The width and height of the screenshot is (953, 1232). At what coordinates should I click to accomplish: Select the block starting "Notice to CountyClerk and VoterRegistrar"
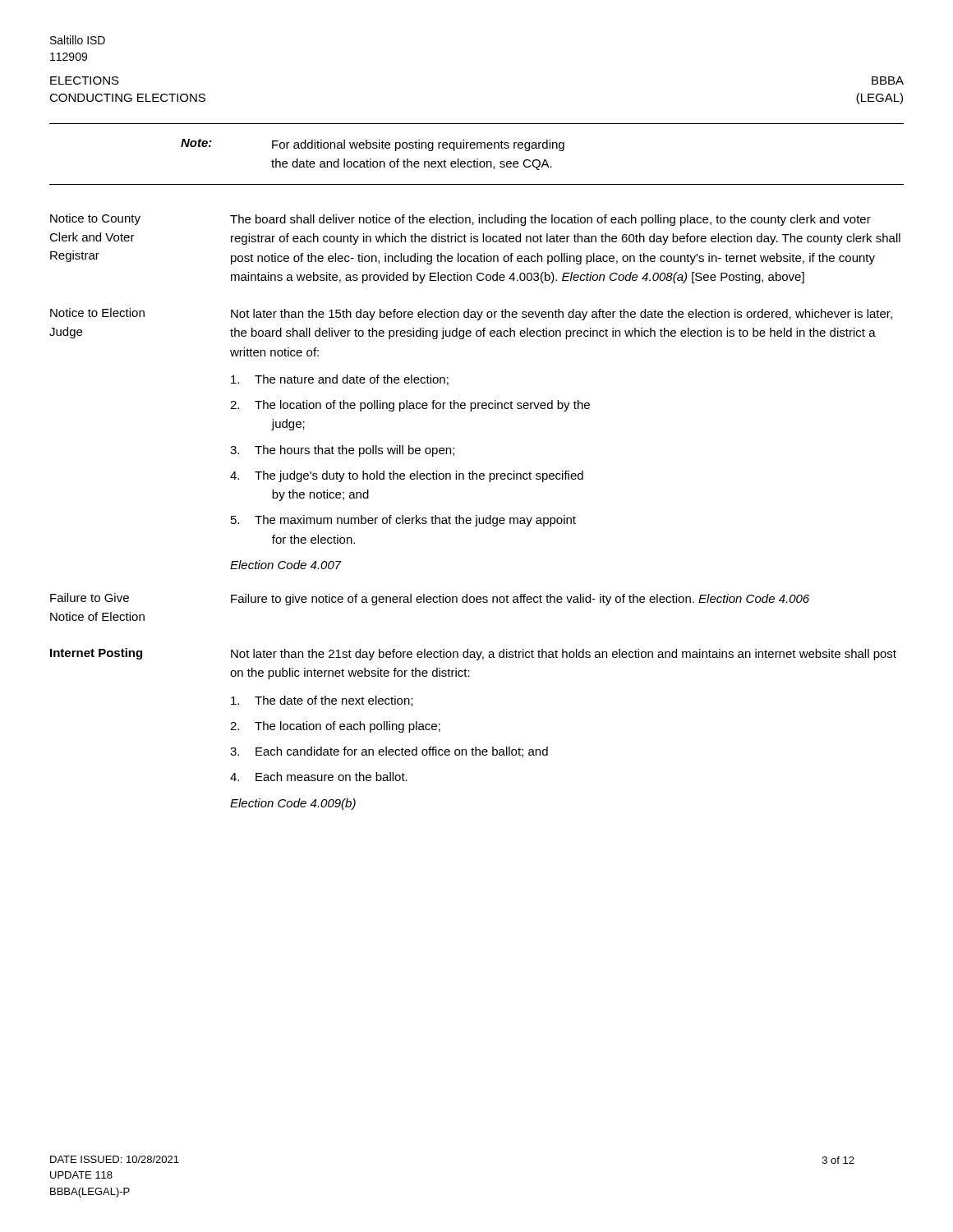point(95,237)
